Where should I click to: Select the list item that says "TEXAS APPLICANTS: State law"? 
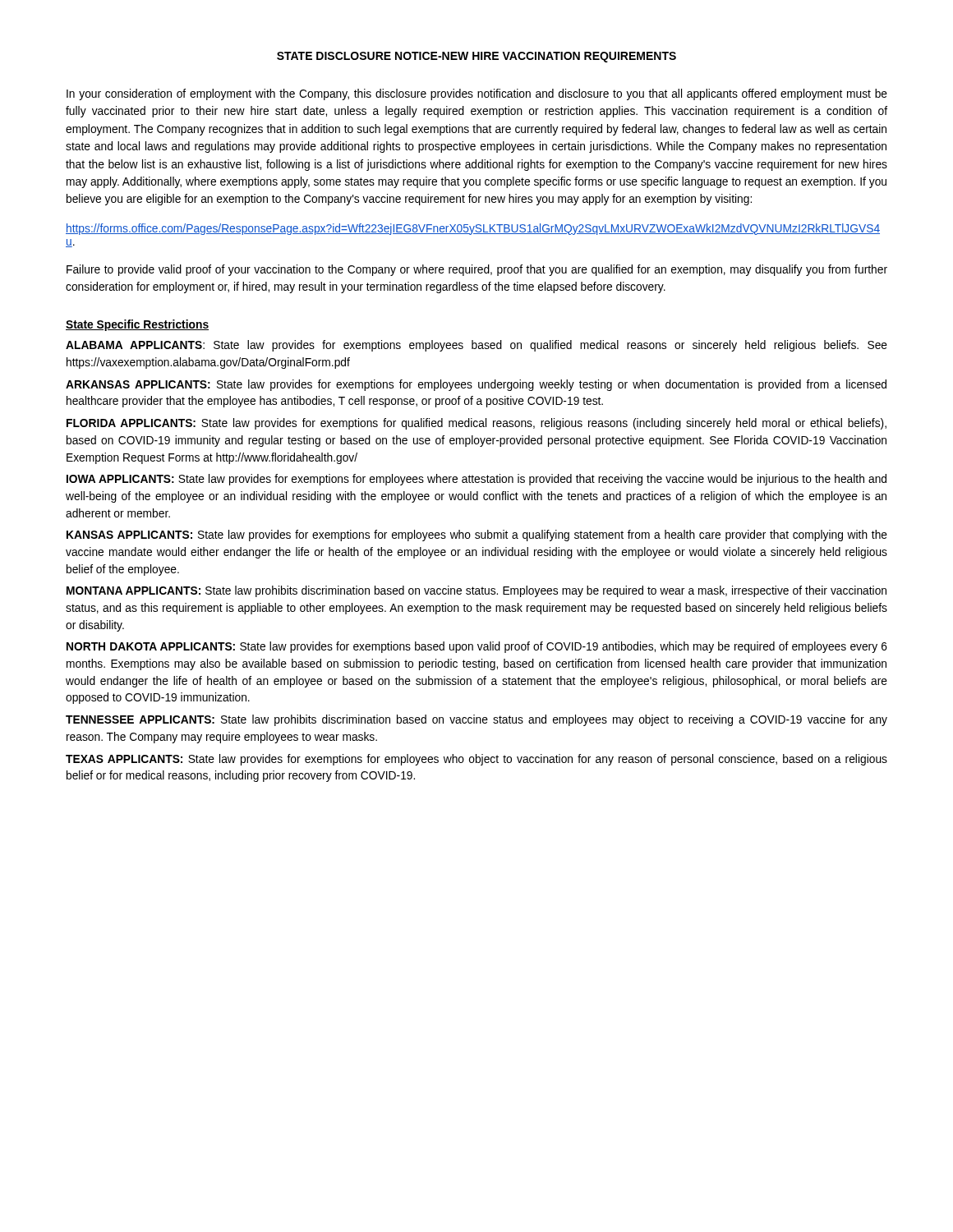click(x=476, y=767)
